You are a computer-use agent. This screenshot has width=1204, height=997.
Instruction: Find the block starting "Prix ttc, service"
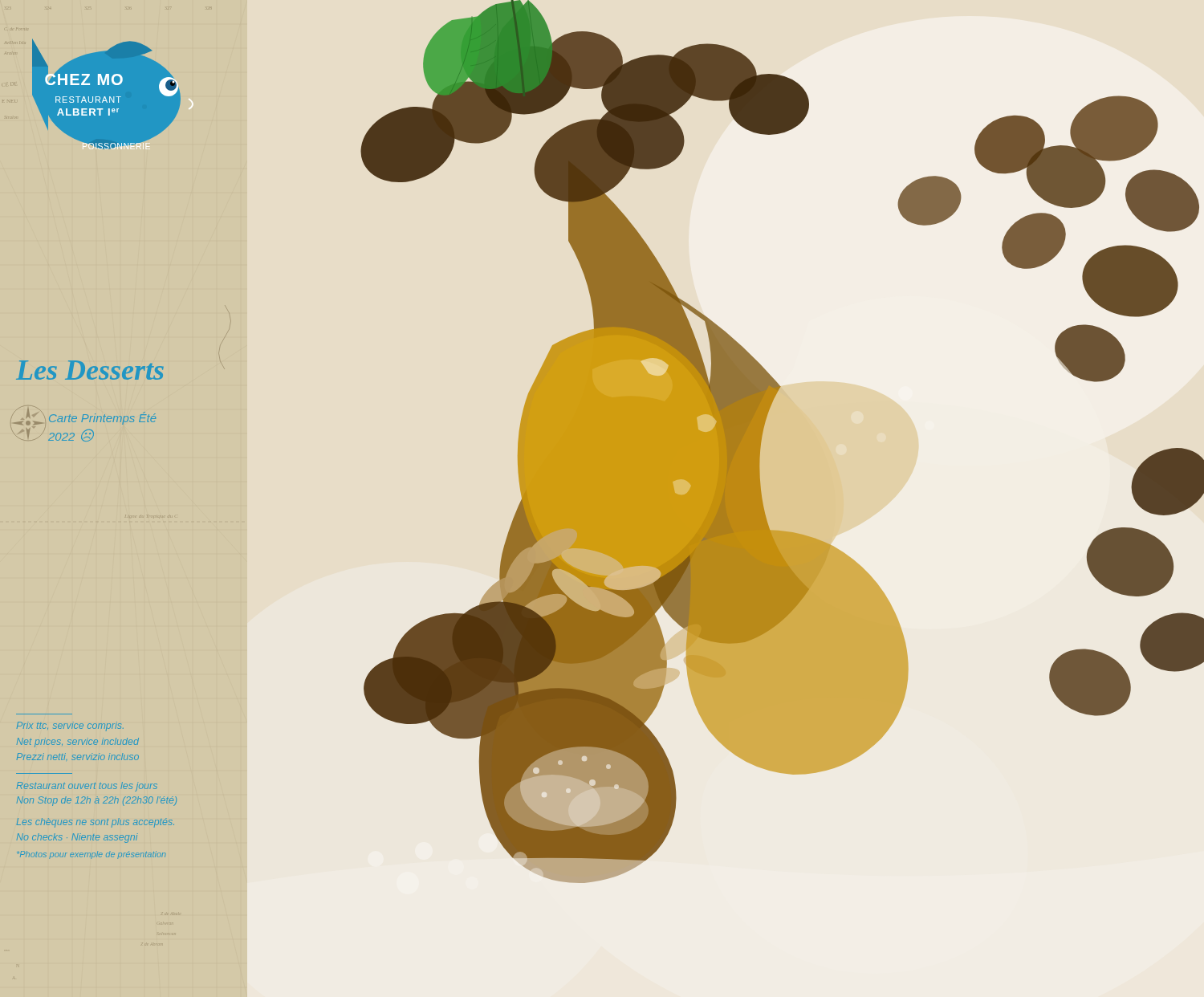(124, 787)
